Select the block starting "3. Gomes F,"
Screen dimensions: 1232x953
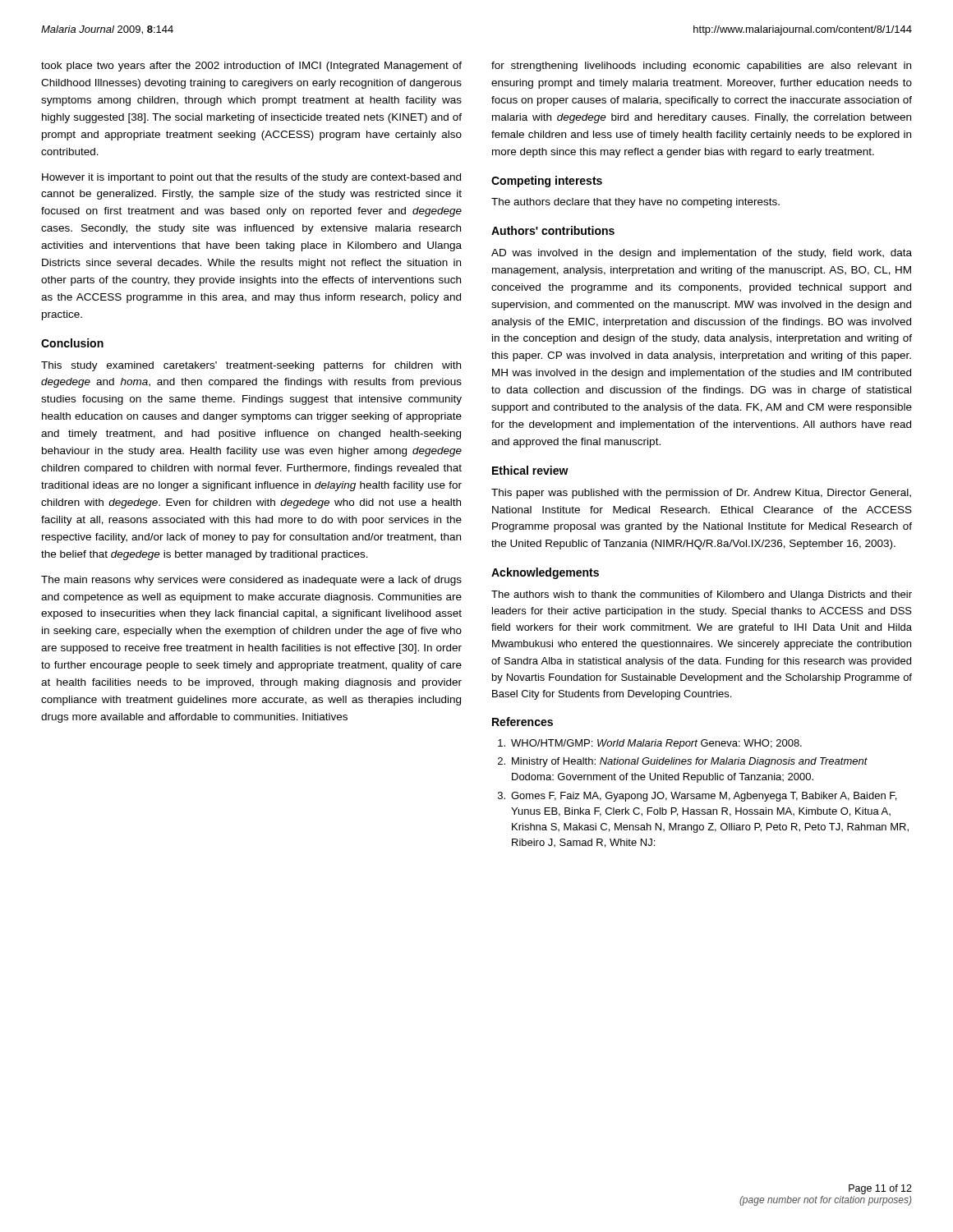point(702,820)
